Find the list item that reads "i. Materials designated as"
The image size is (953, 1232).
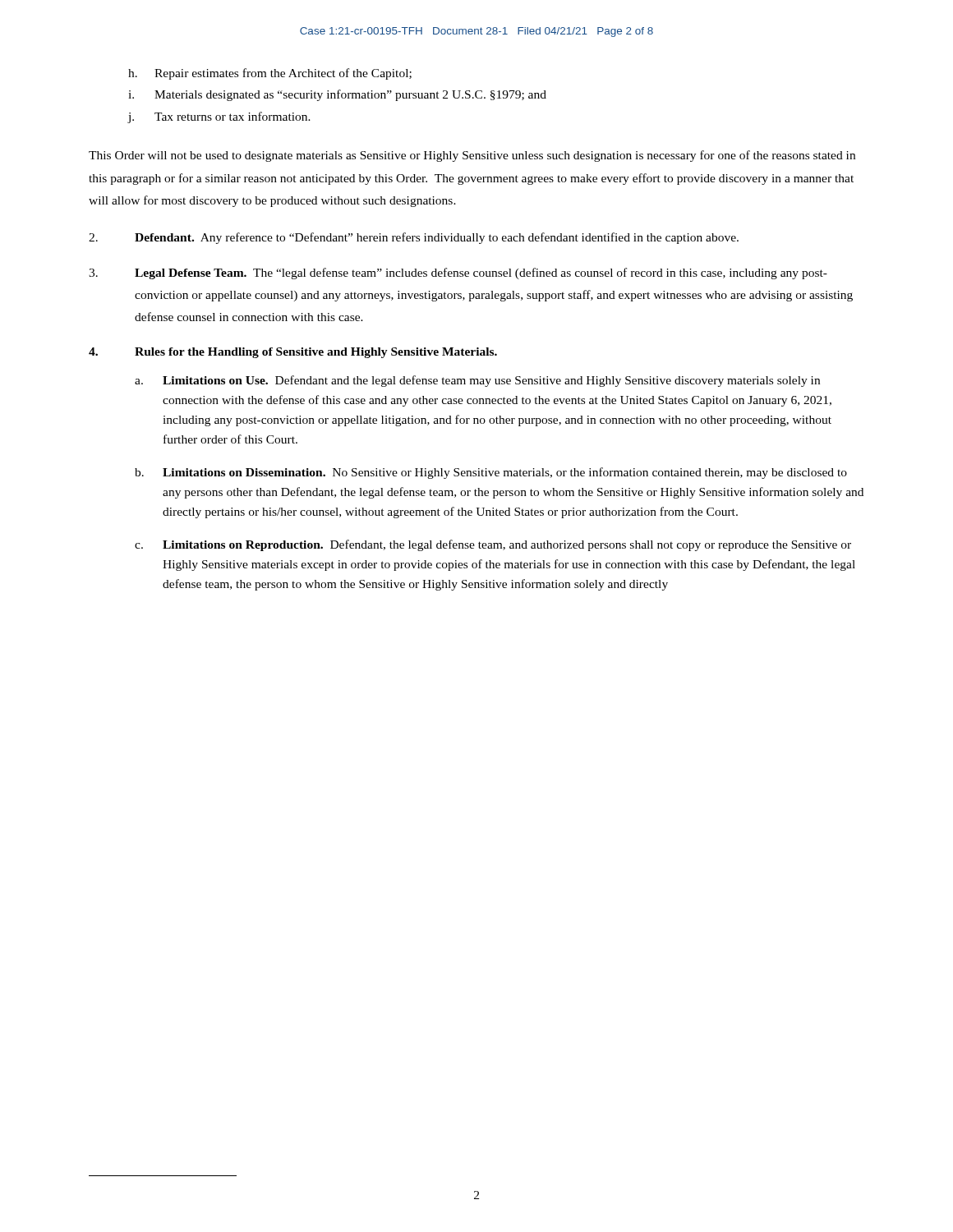(x=496, y=95)
